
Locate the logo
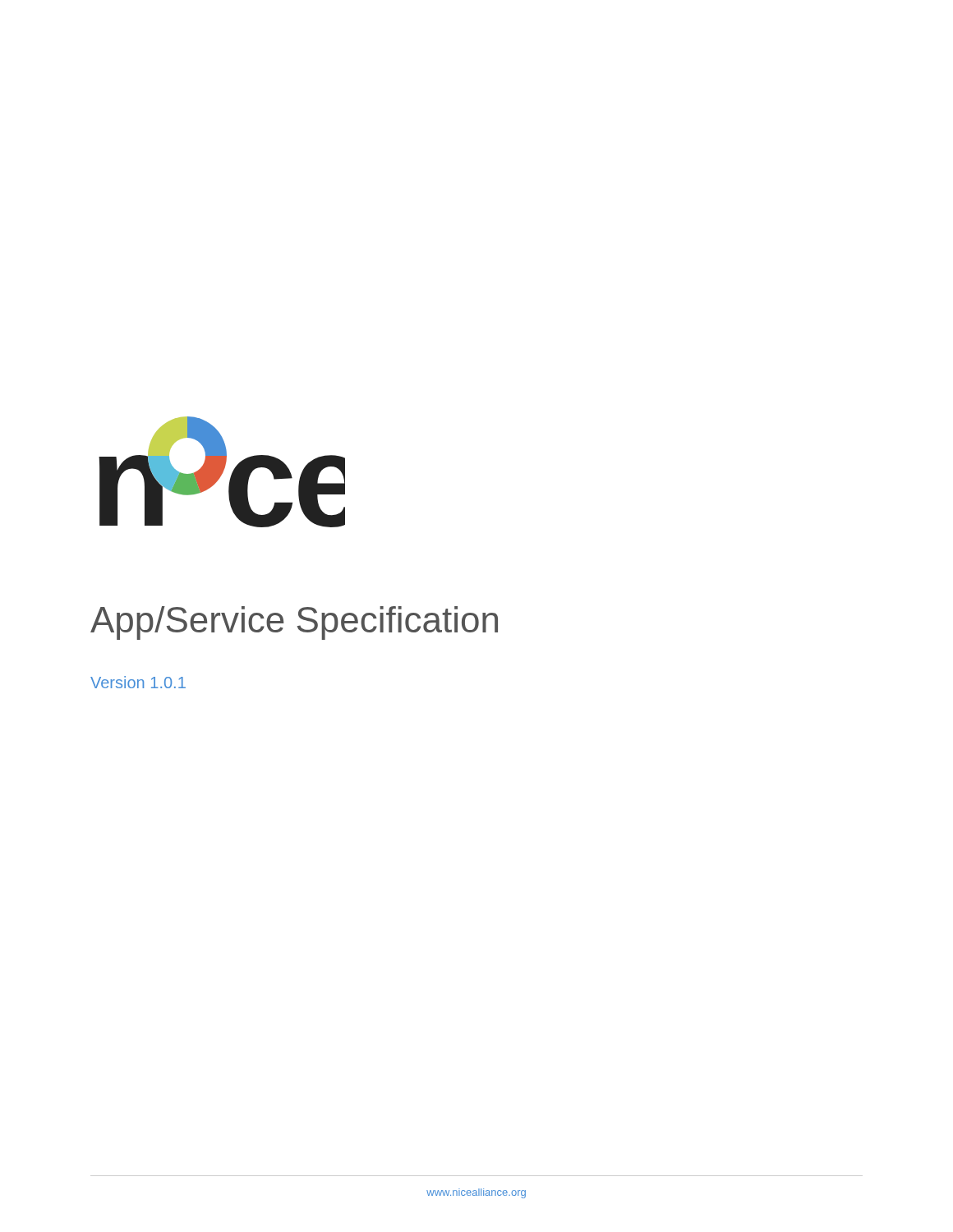tap(218, 478)
